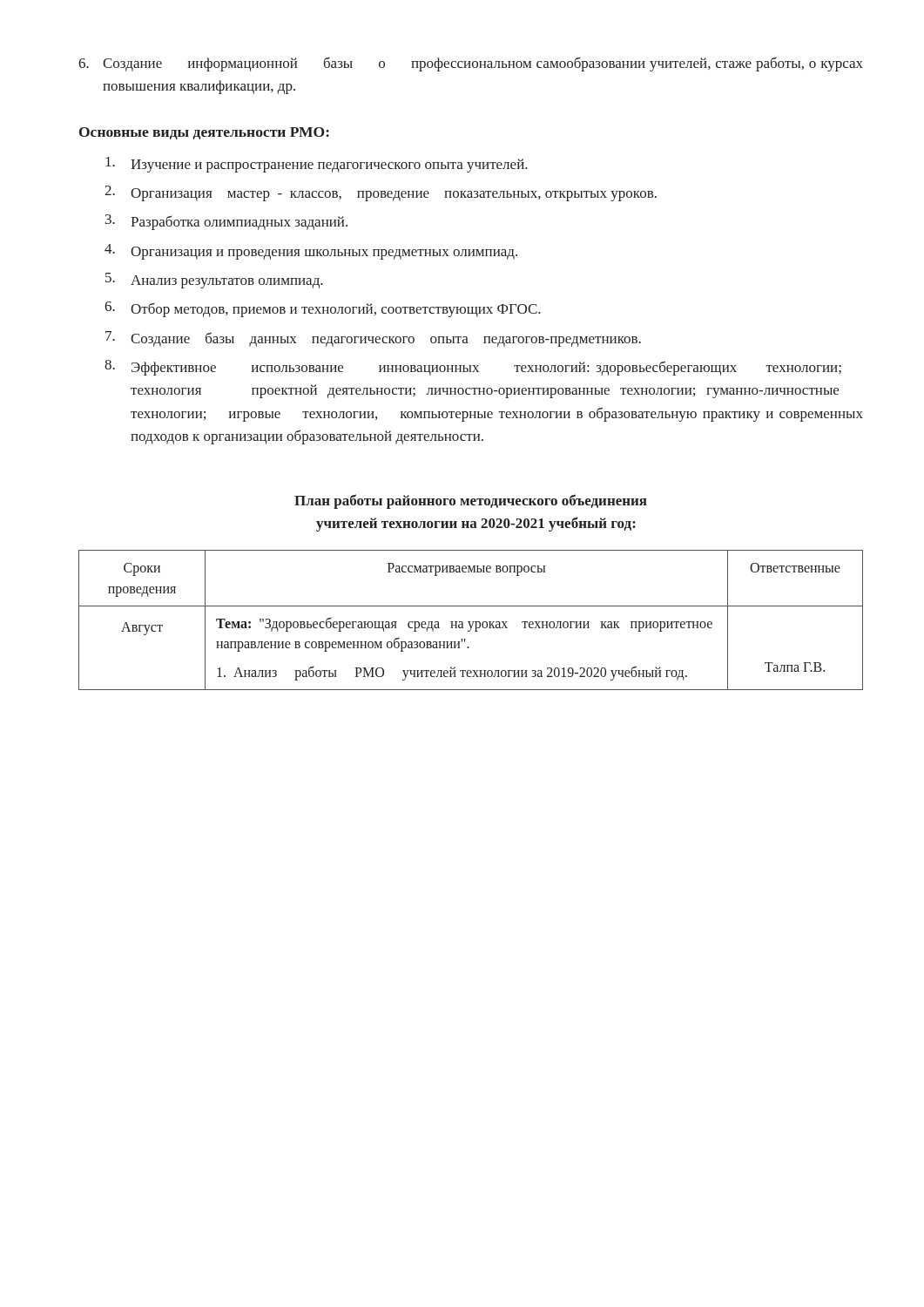Image resolution: width=924 pixels, height=1307 pixels.
Task: Select the list item containing "5. Анализ результатов олимпиад."
Action: tap(214, 281)
